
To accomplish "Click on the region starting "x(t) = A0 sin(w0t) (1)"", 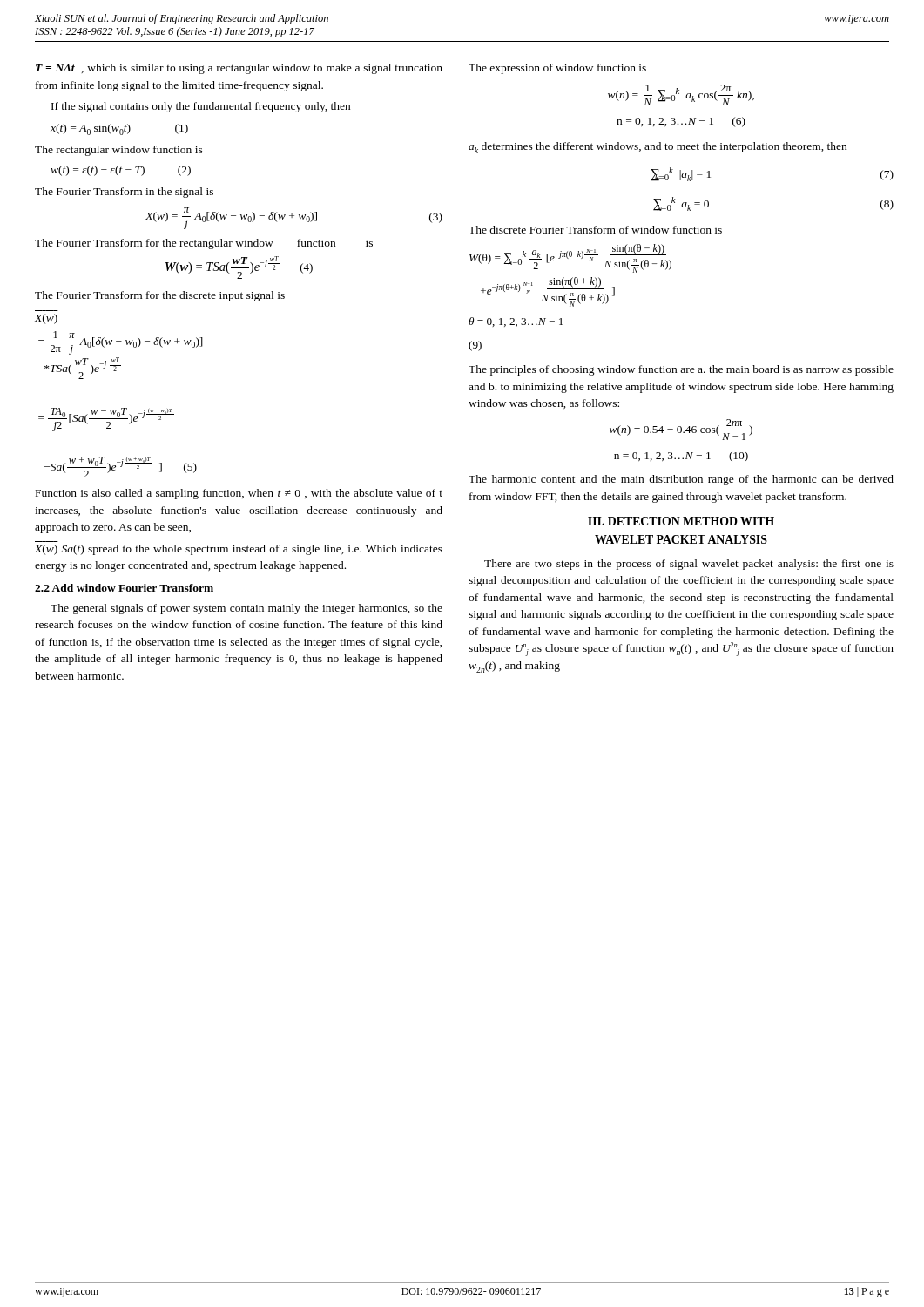I will tap(119, 129).
